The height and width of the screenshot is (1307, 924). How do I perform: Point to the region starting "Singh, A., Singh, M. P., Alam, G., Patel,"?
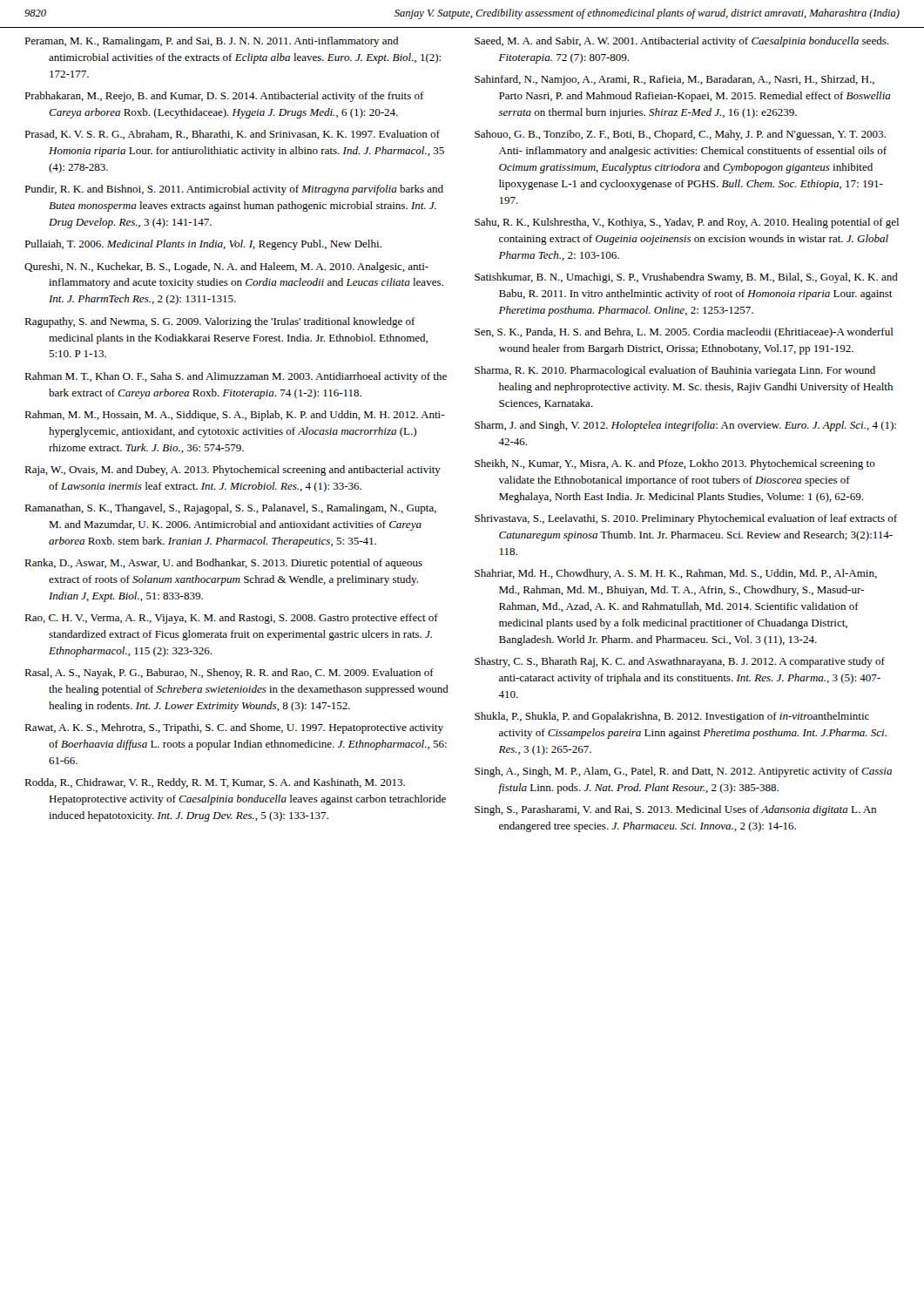pyautogui.click(x=683, y=779)
